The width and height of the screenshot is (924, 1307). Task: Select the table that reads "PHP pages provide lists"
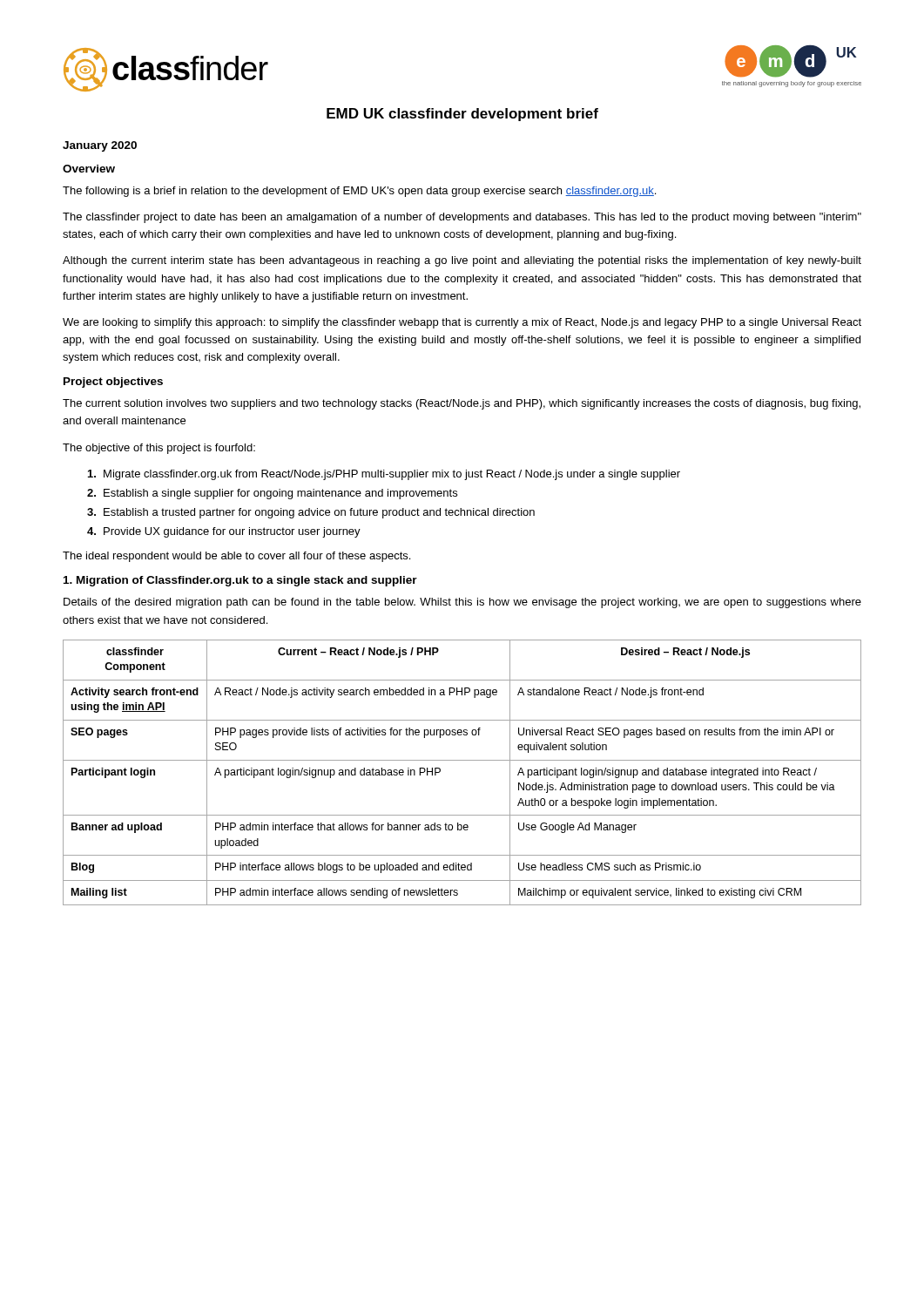tap(462, 772)
